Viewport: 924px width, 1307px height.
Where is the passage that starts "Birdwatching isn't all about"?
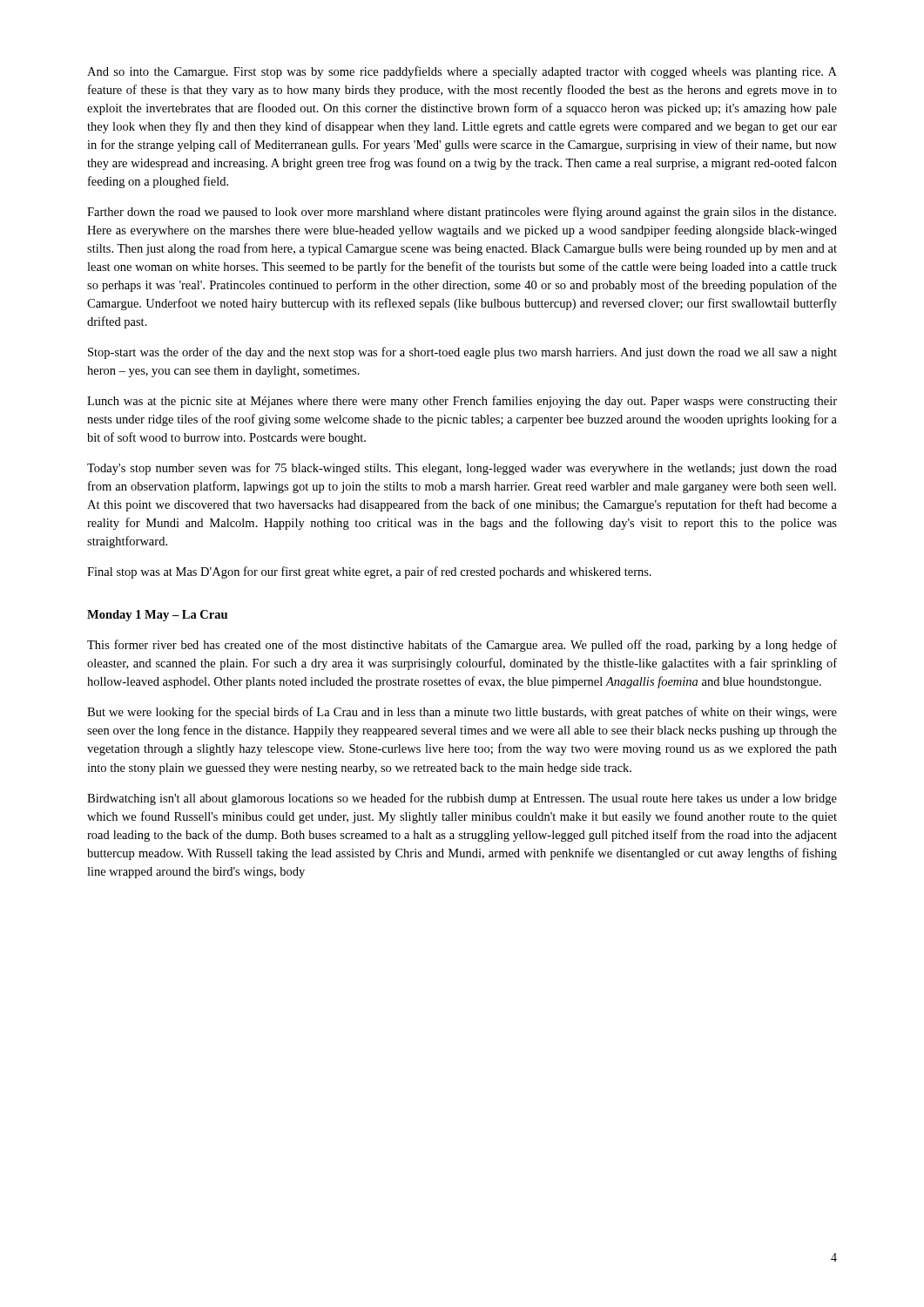click(462, 835)
